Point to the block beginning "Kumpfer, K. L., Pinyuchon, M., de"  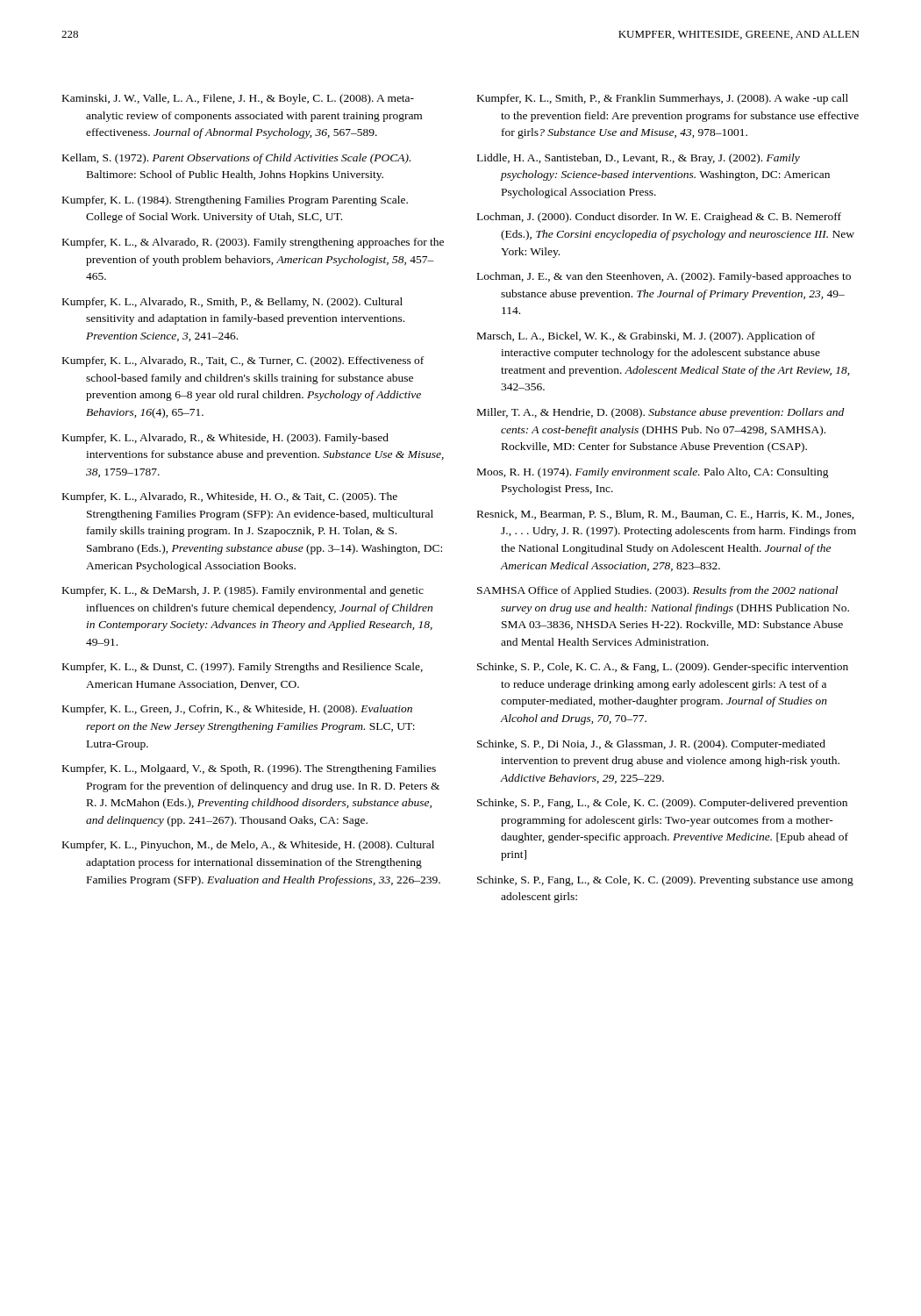(251, 862)
